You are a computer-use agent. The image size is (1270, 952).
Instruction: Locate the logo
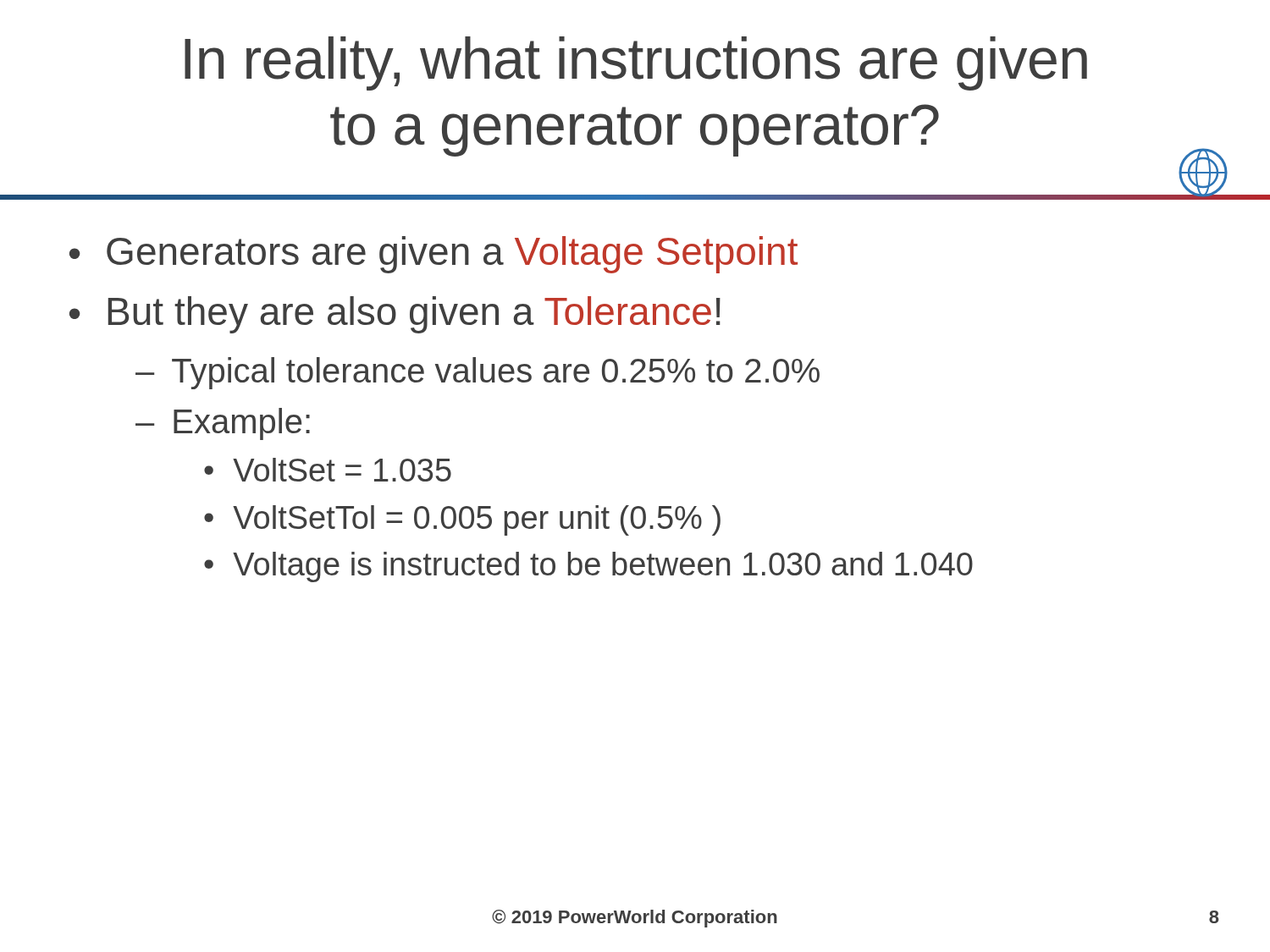[1203, 173]
